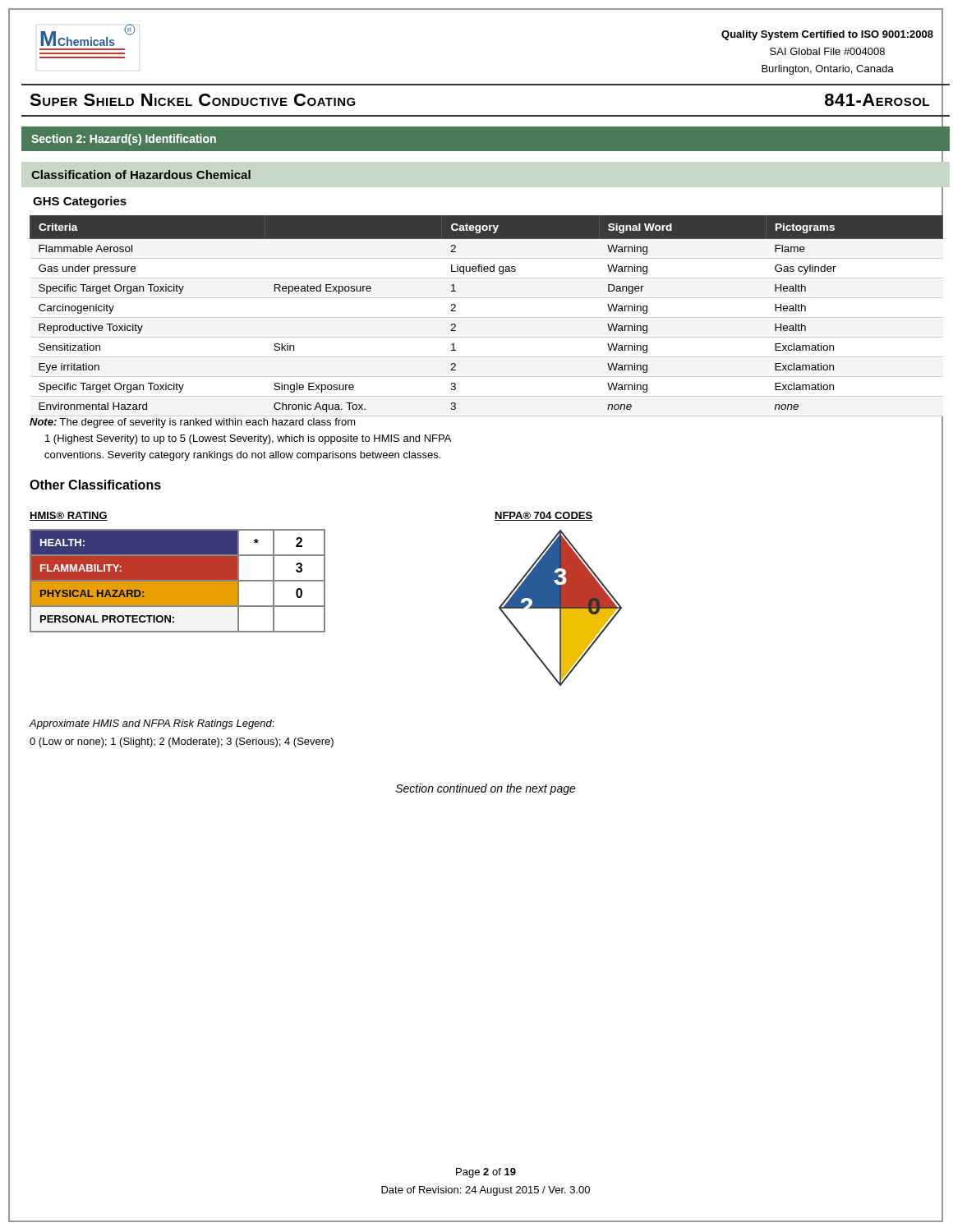Image resolution: width=953 pixels, height=1232 pixels.
Task: Select the text block with the text "Section continued on"
Action: [486, 788]
